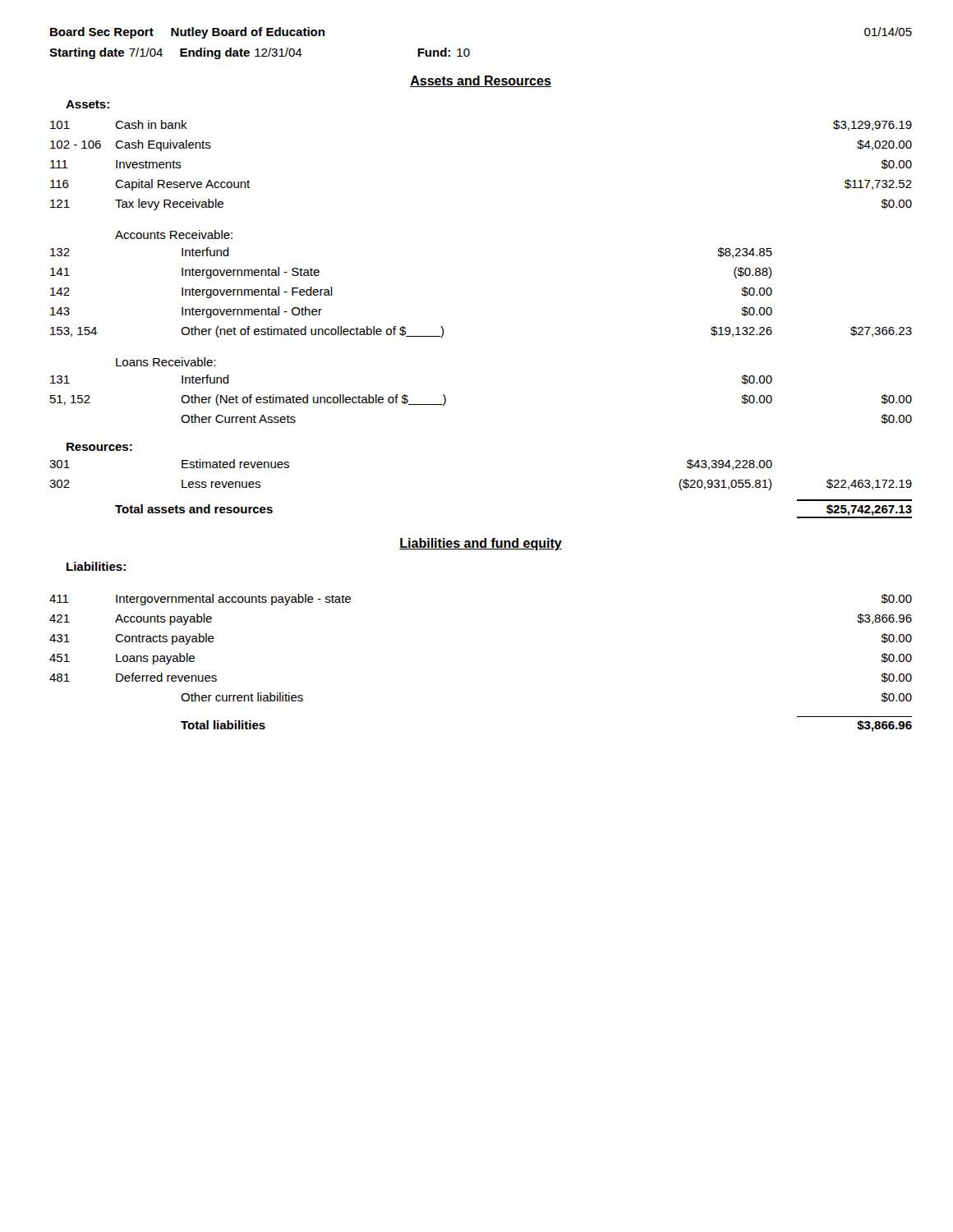Locate the text starting "111 Investments $0.00"
The height and width of the screenshot is (1232, 953).
[59, 164]
